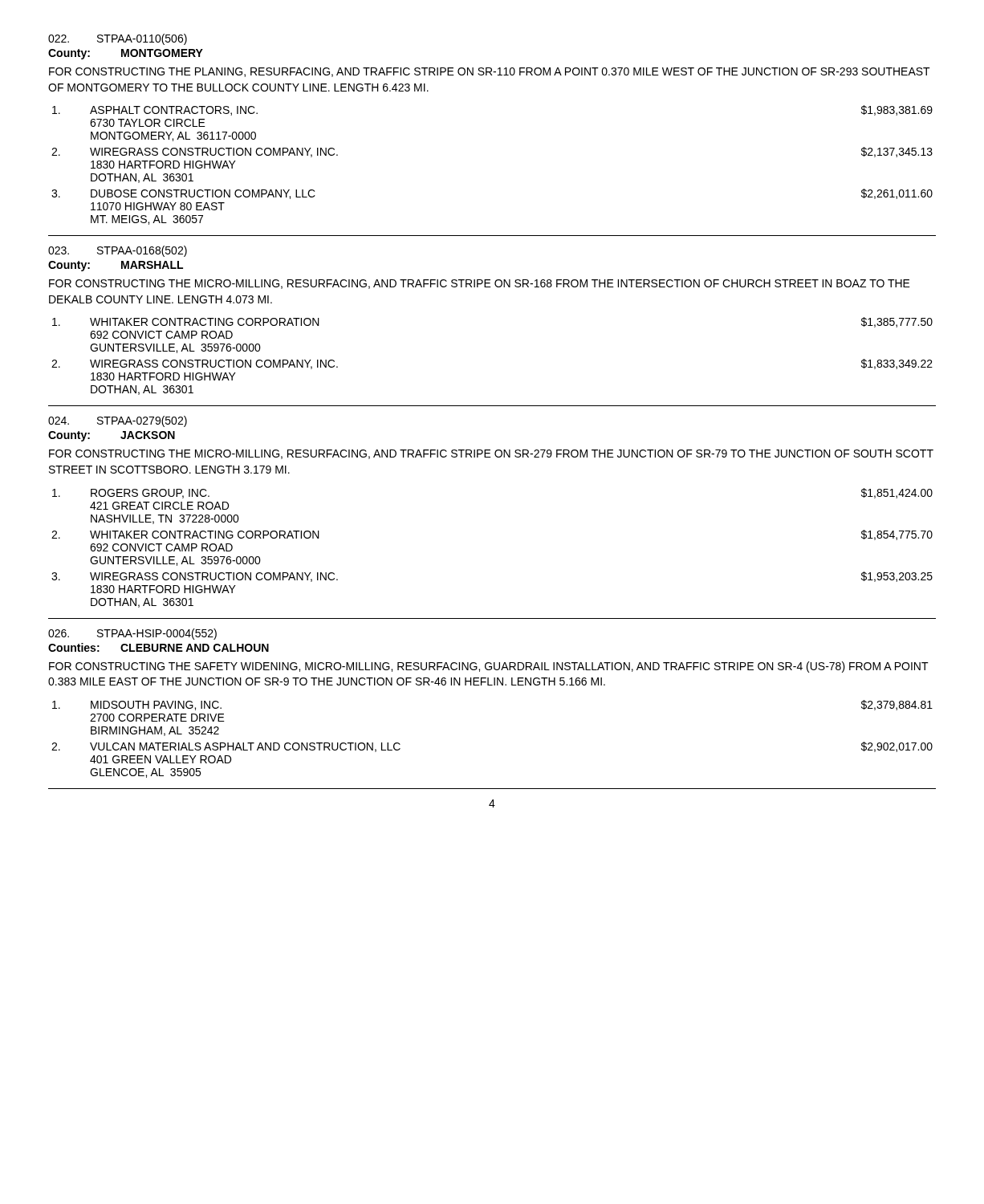Locate the element starting "3. WIREGRASS CONSTRUCTION COMPANY, INC. 1830 HARTFORD HIGHWAY"

click(x=211, y=577)
